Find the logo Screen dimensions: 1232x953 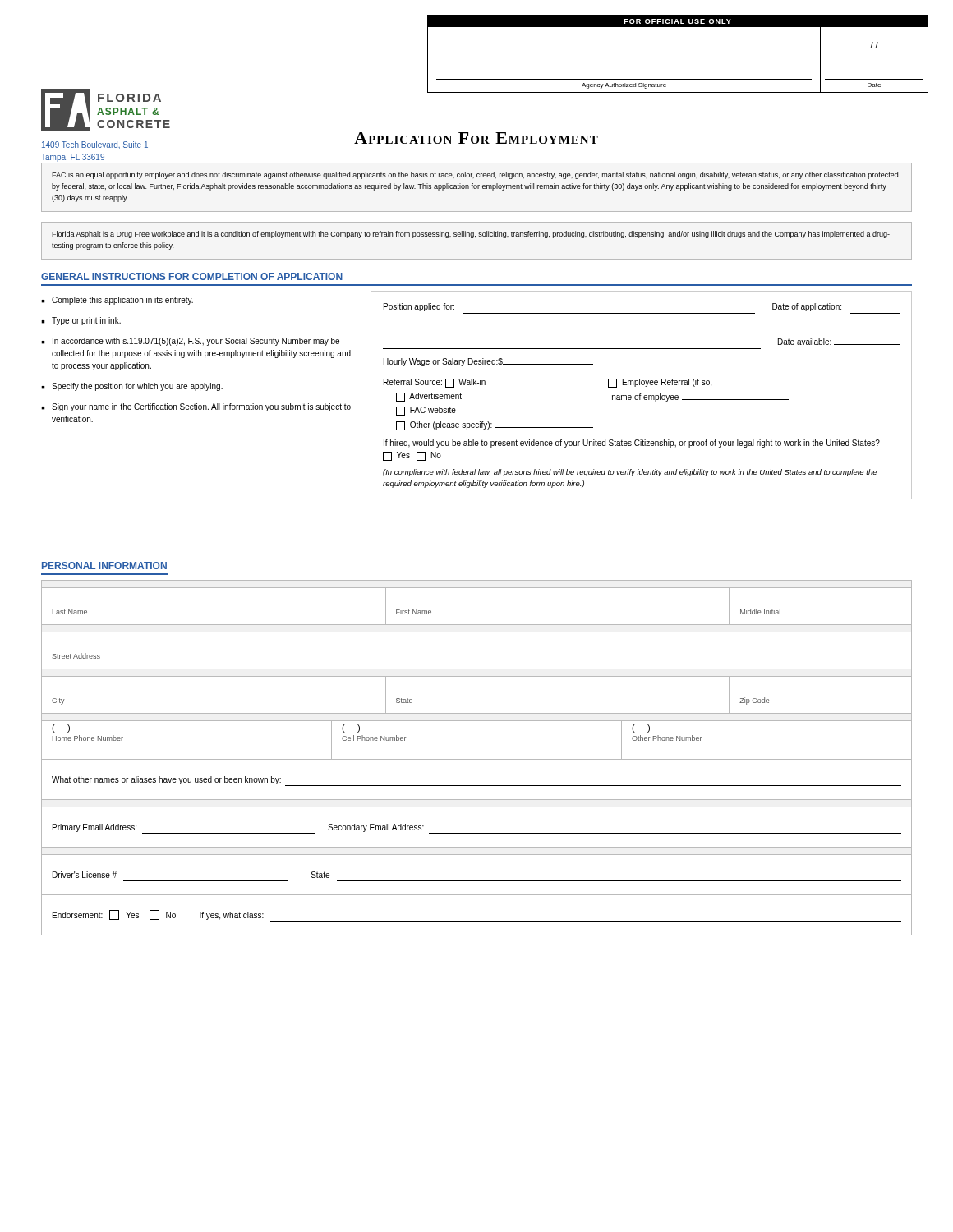click(x=123, y=126)
